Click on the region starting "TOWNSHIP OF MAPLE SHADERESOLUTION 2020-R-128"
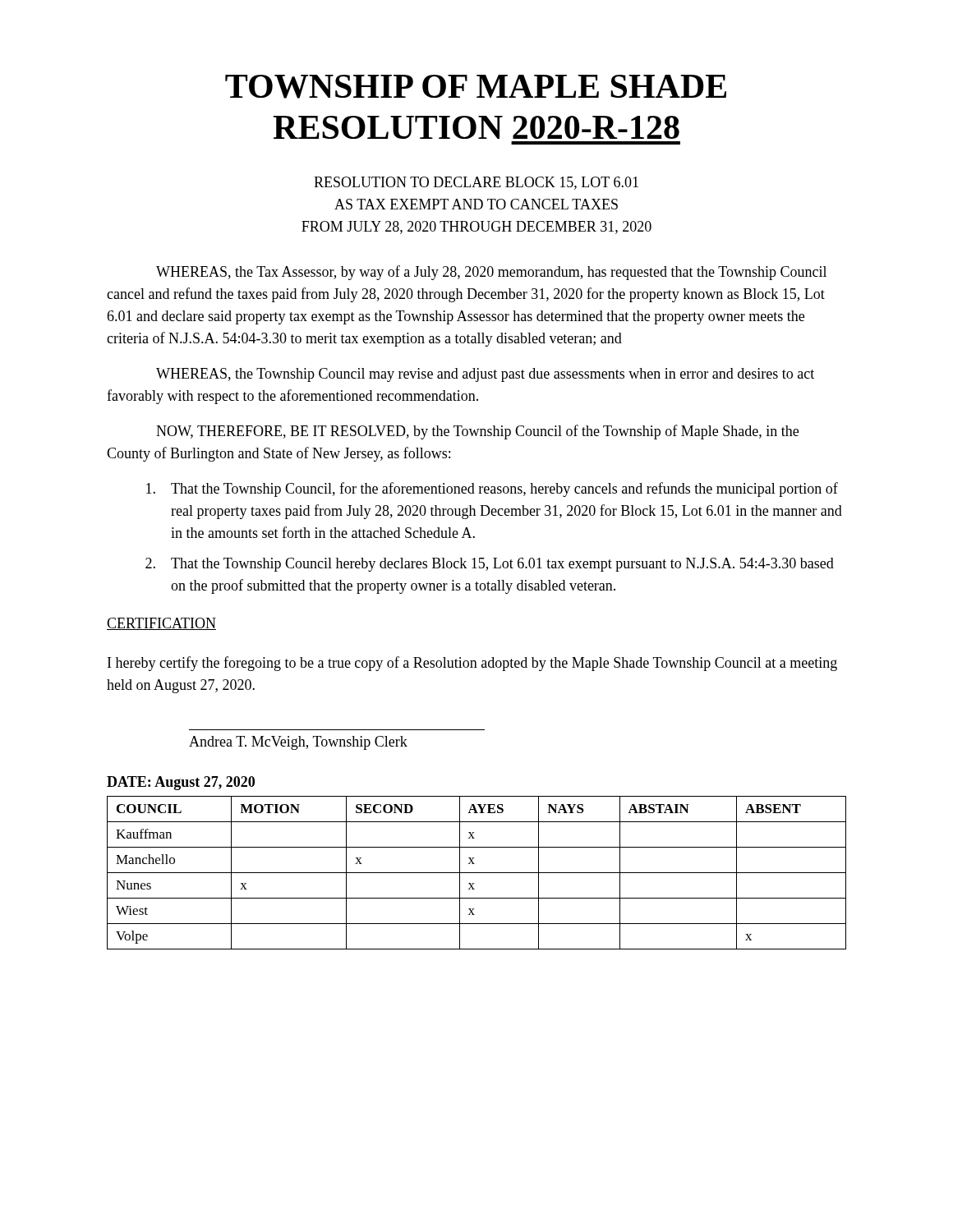953x1232 pixels. [x=476, y=107]
